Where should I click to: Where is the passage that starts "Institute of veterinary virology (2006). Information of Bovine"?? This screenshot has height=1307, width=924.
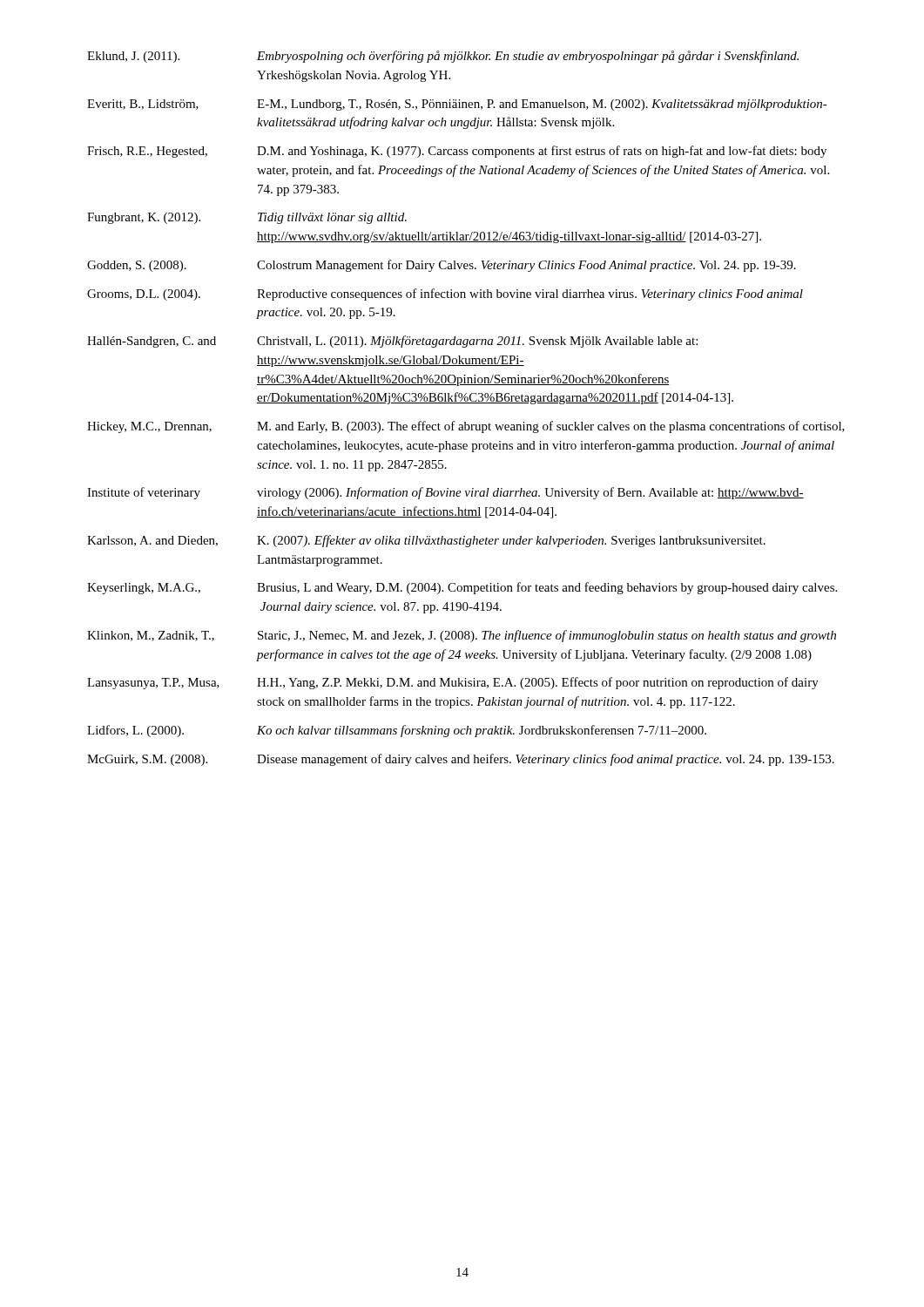click(x=466, y=503)
